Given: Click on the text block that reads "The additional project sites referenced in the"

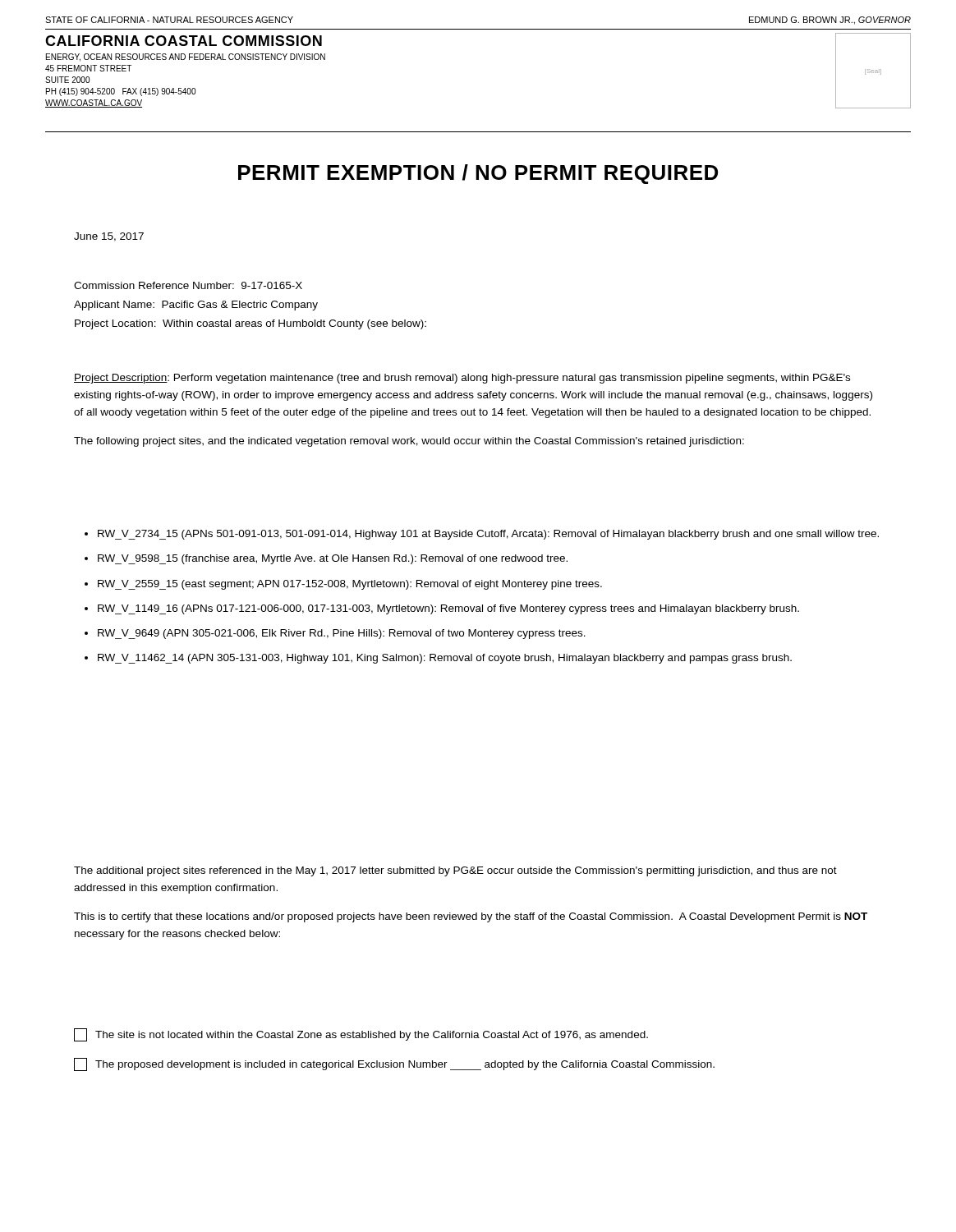Looking at the screenshot, I should click(x=455, y=879).
